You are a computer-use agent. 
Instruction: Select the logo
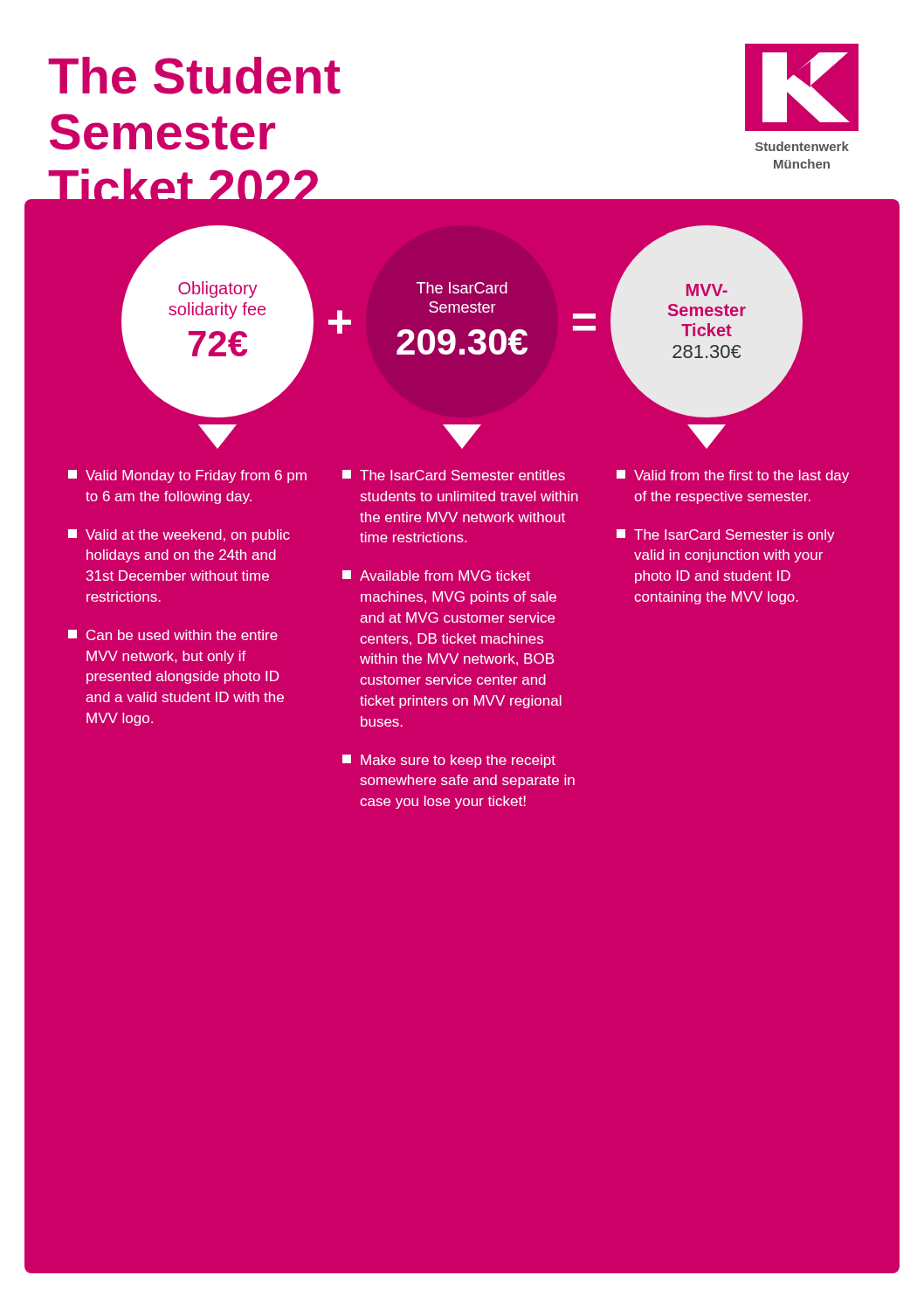click(802, 108)
